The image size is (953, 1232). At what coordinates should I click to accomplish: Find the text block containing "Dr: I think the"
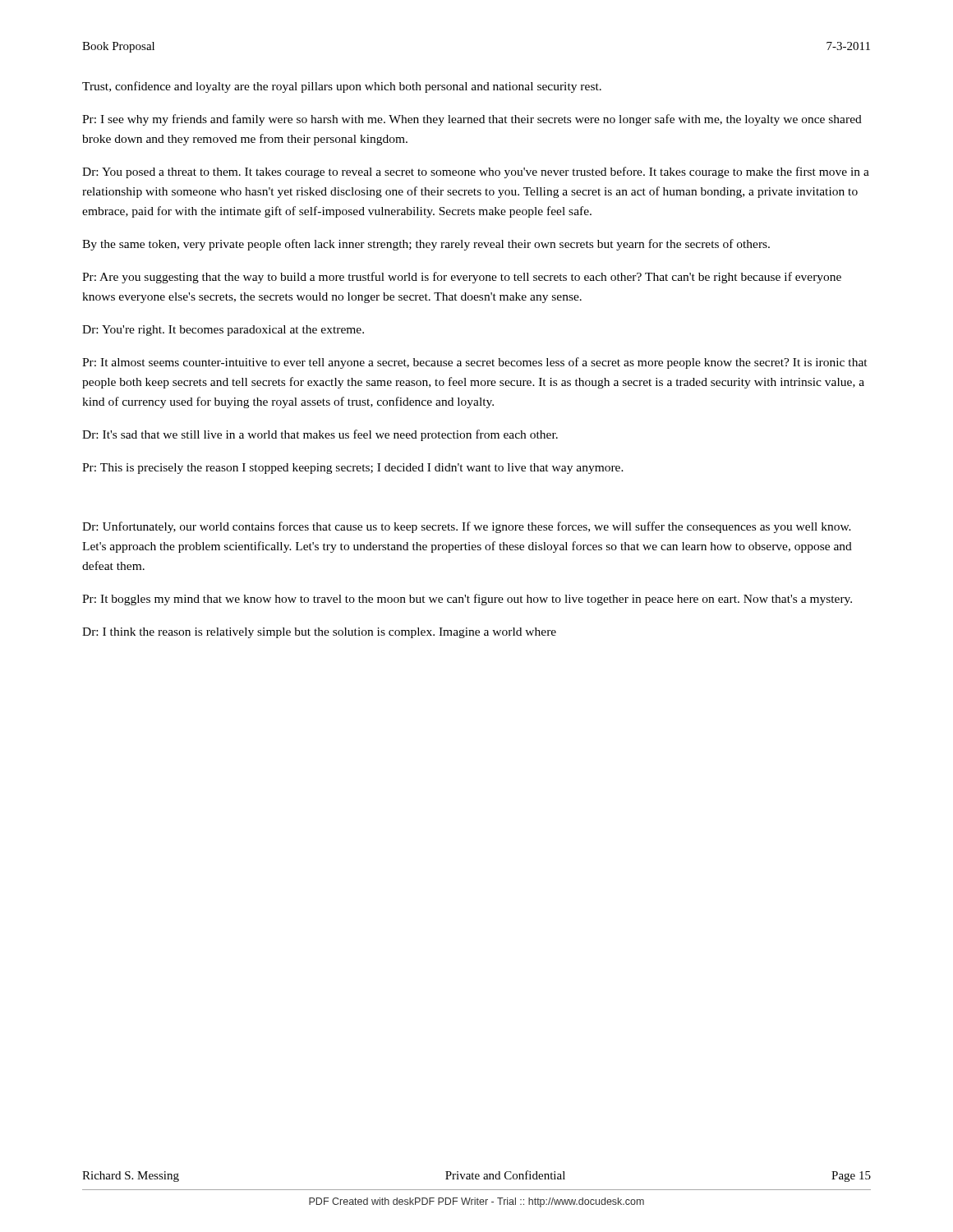coord(319,631)
